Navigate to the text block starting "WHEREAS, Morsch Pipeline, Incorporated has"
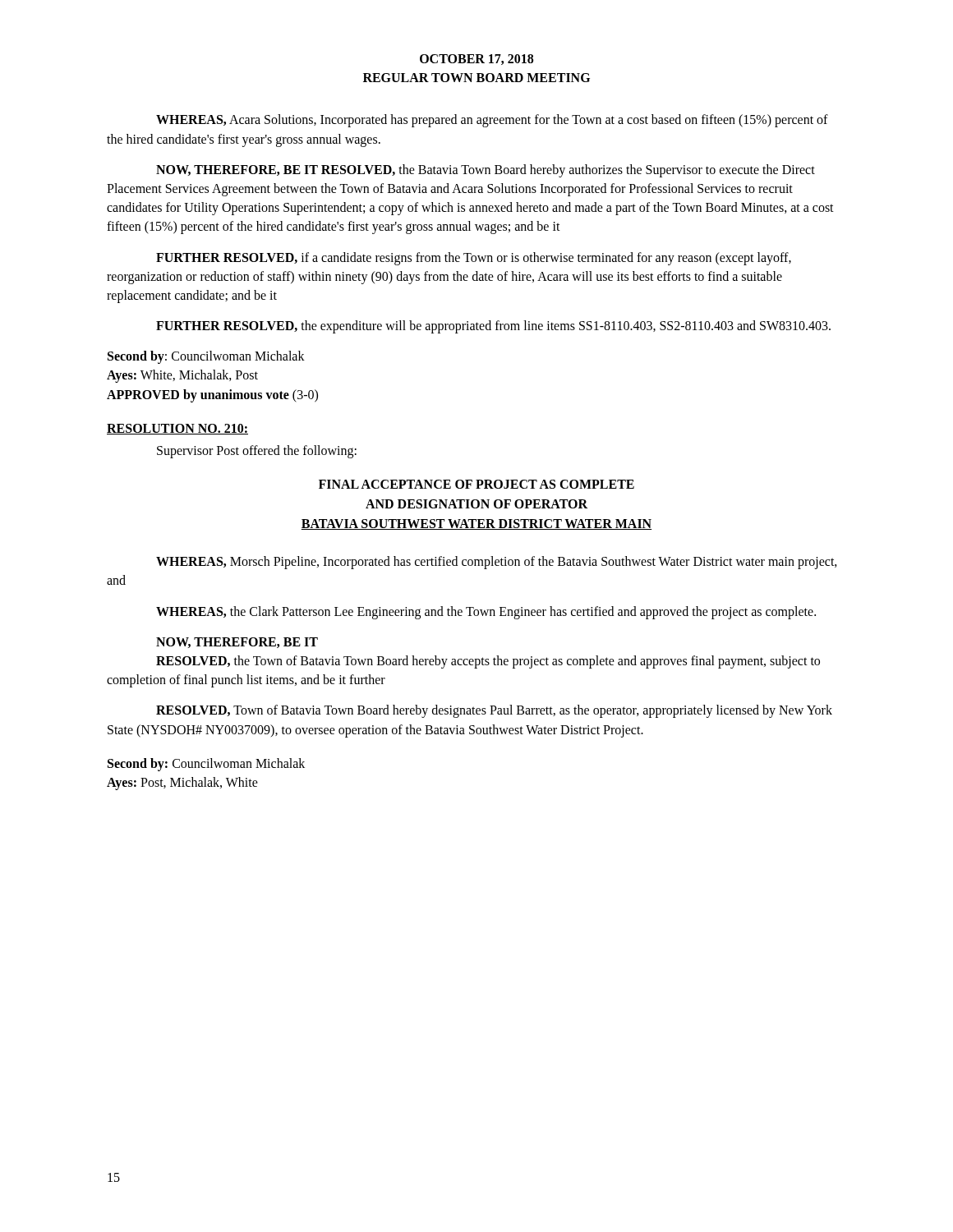This screenshot has height=1232, width=953. click(x=476, y=571)
